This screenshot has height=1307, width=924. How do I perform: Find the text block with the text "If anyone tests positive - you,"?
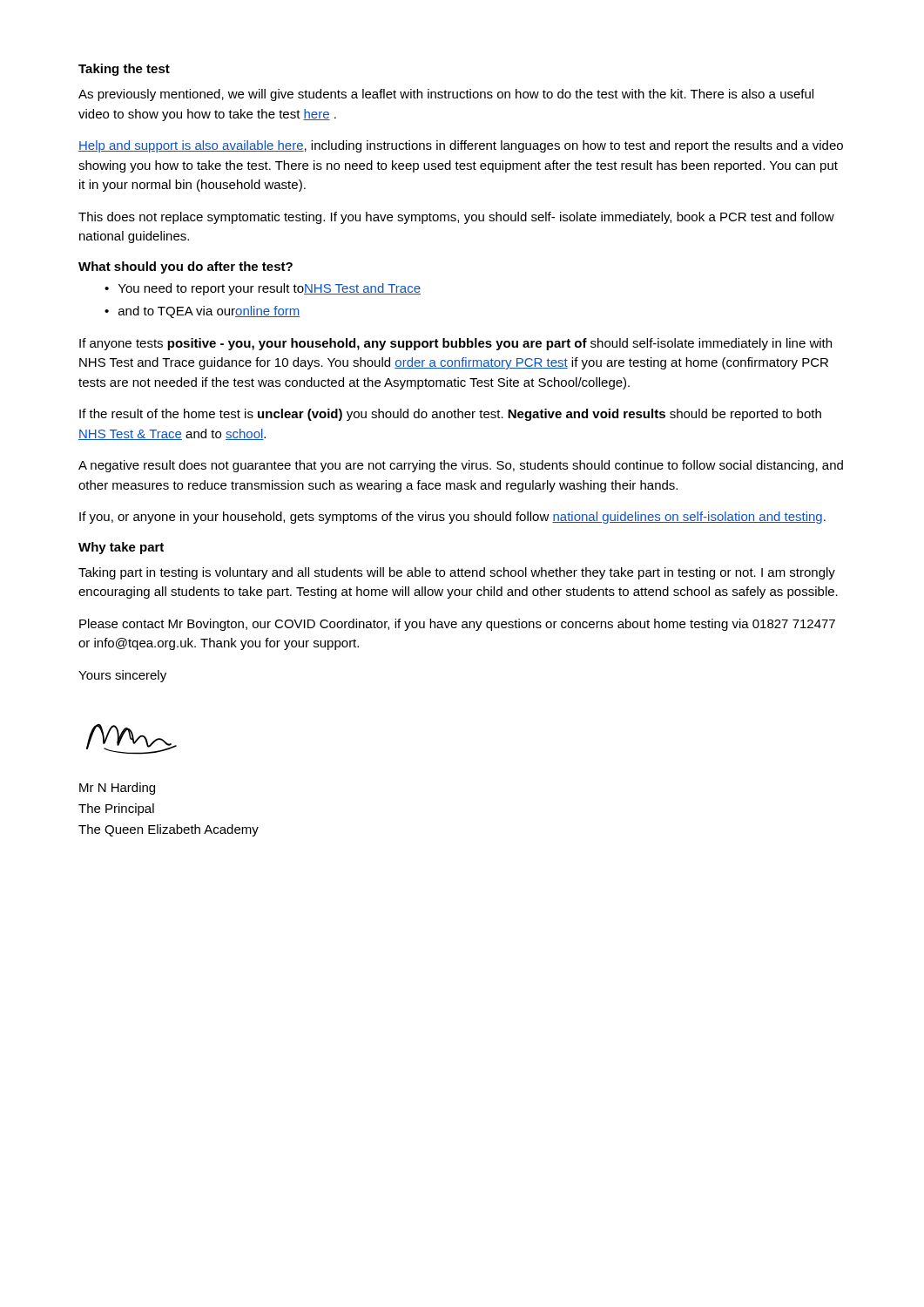pyautogui.click(x=455, y=362)
